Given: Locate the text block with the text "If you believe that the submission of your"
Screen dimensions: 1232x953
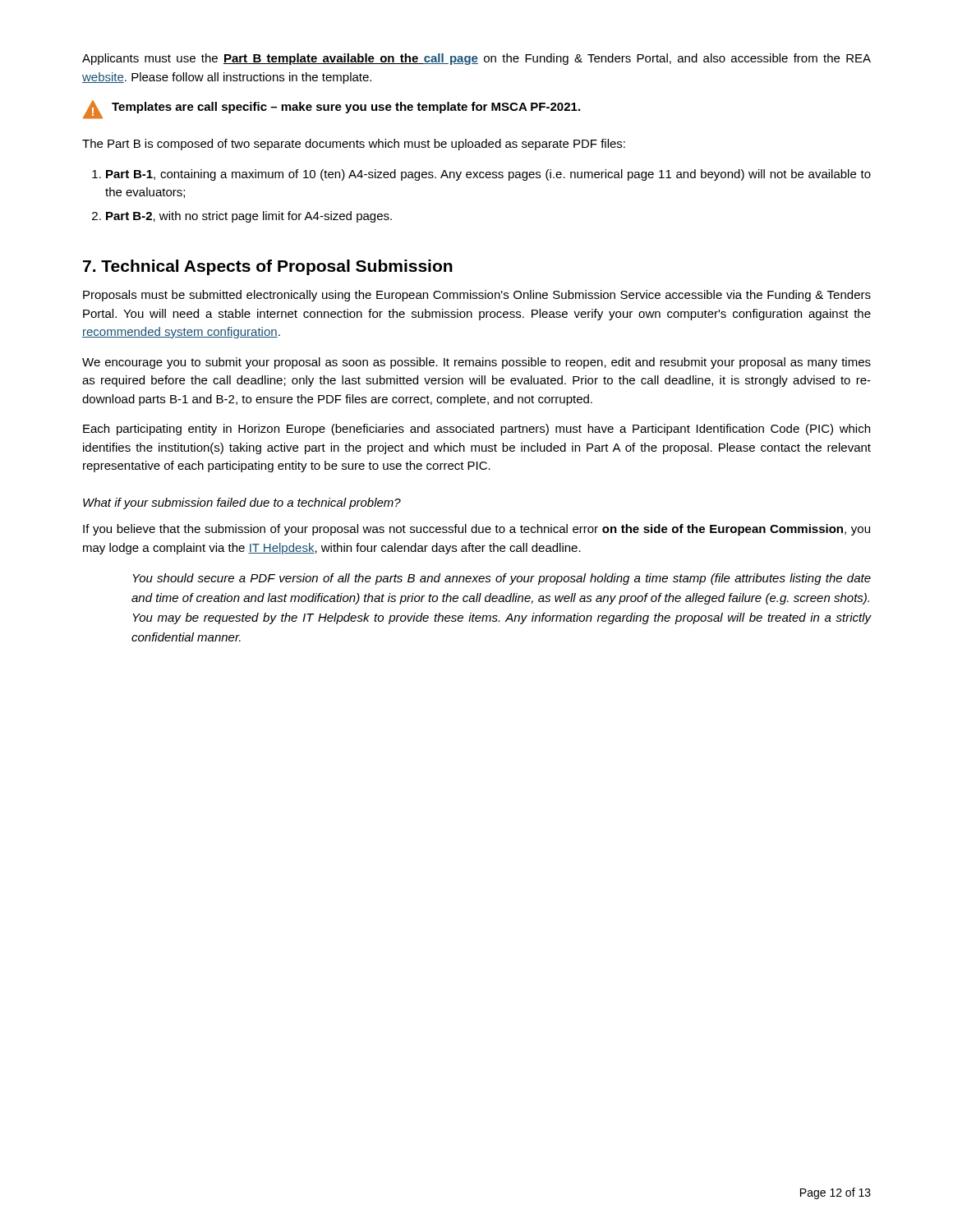Looking at the screenshot, I should 476,538.
